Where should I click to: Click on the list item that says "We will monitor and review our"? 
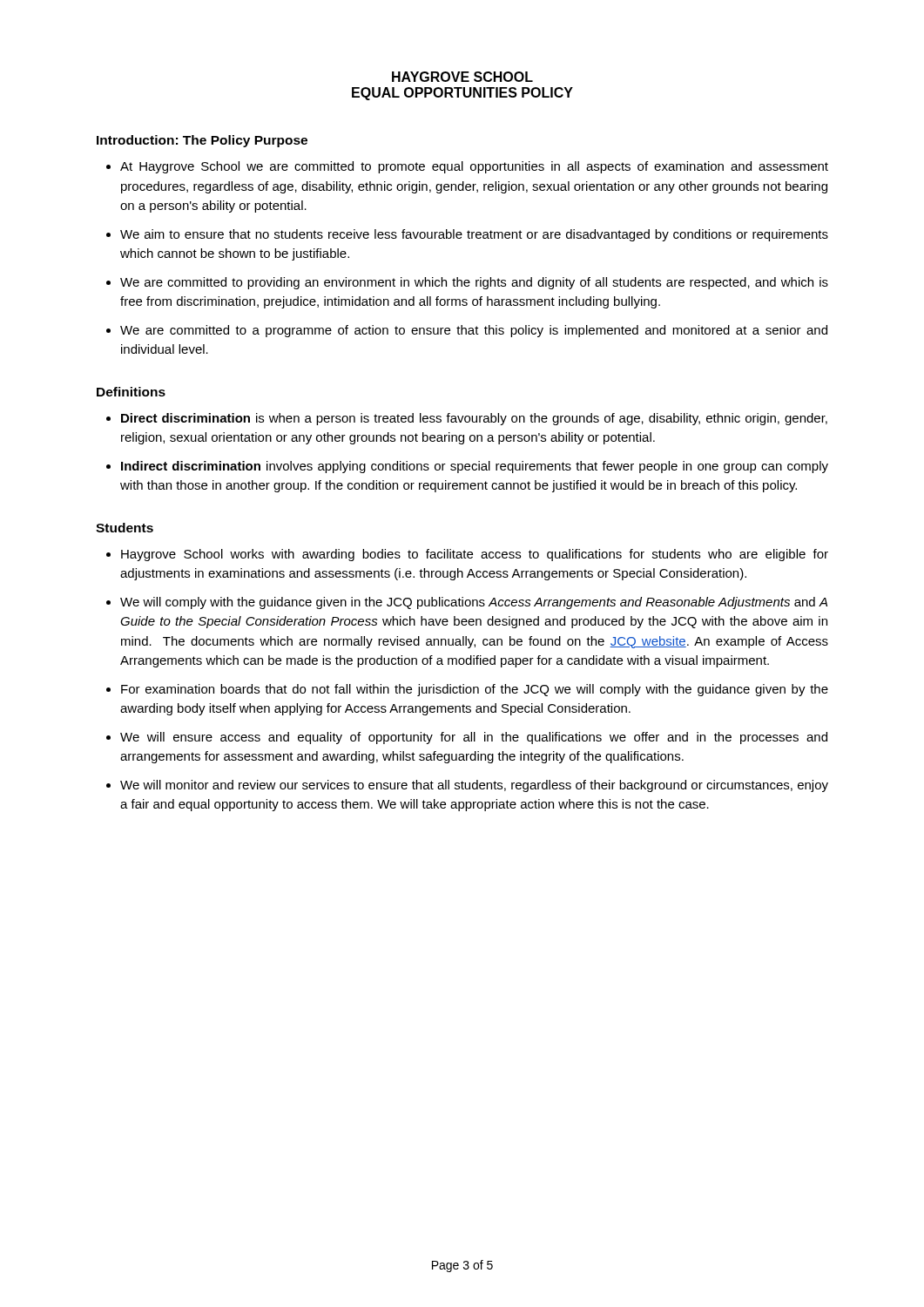474,794
